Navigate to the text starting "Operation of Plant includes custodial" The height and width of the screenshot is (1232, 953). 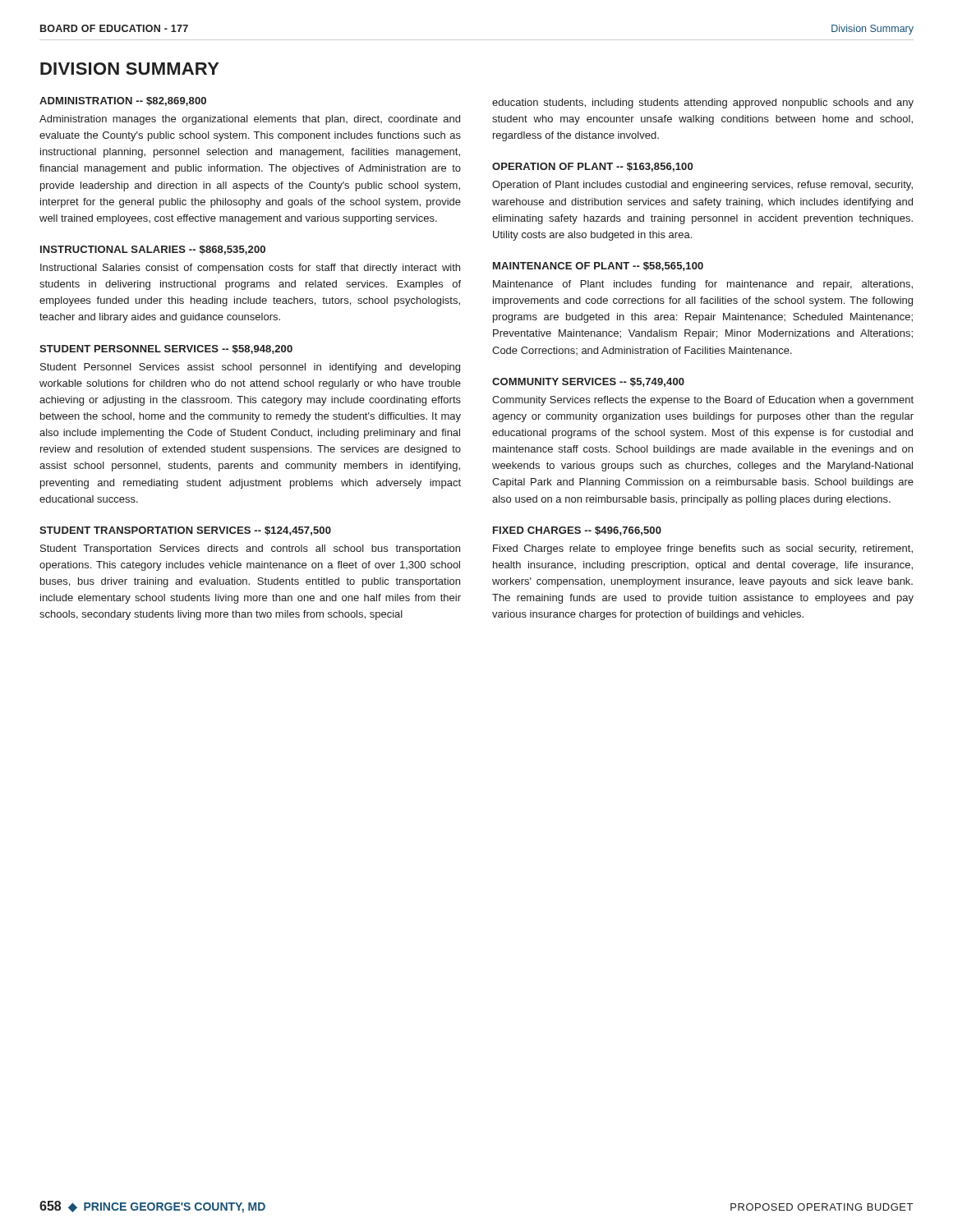[703, 210]
